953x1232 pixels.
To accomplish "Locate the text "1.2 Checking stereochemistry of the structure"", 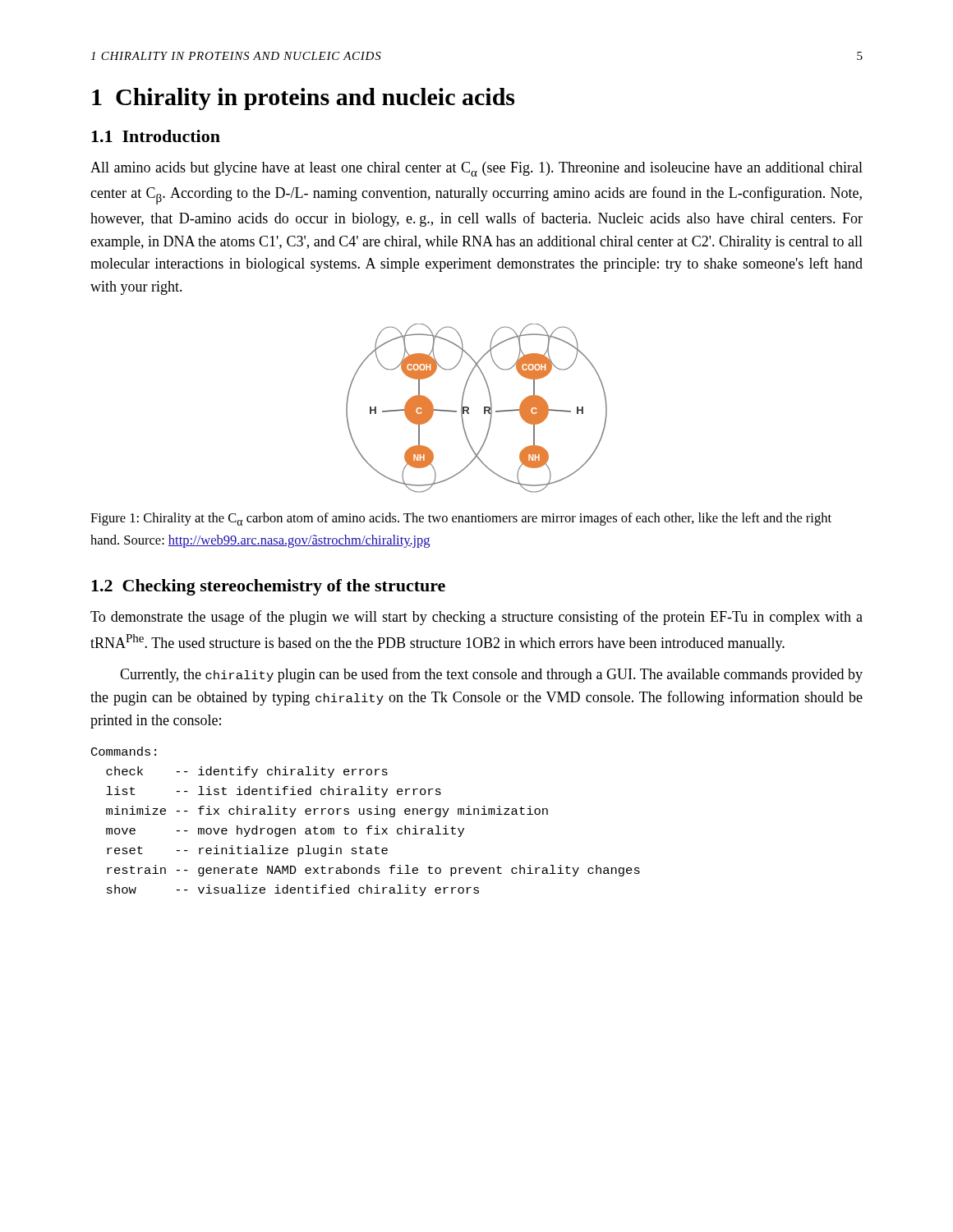I will [x=268, y=587].
